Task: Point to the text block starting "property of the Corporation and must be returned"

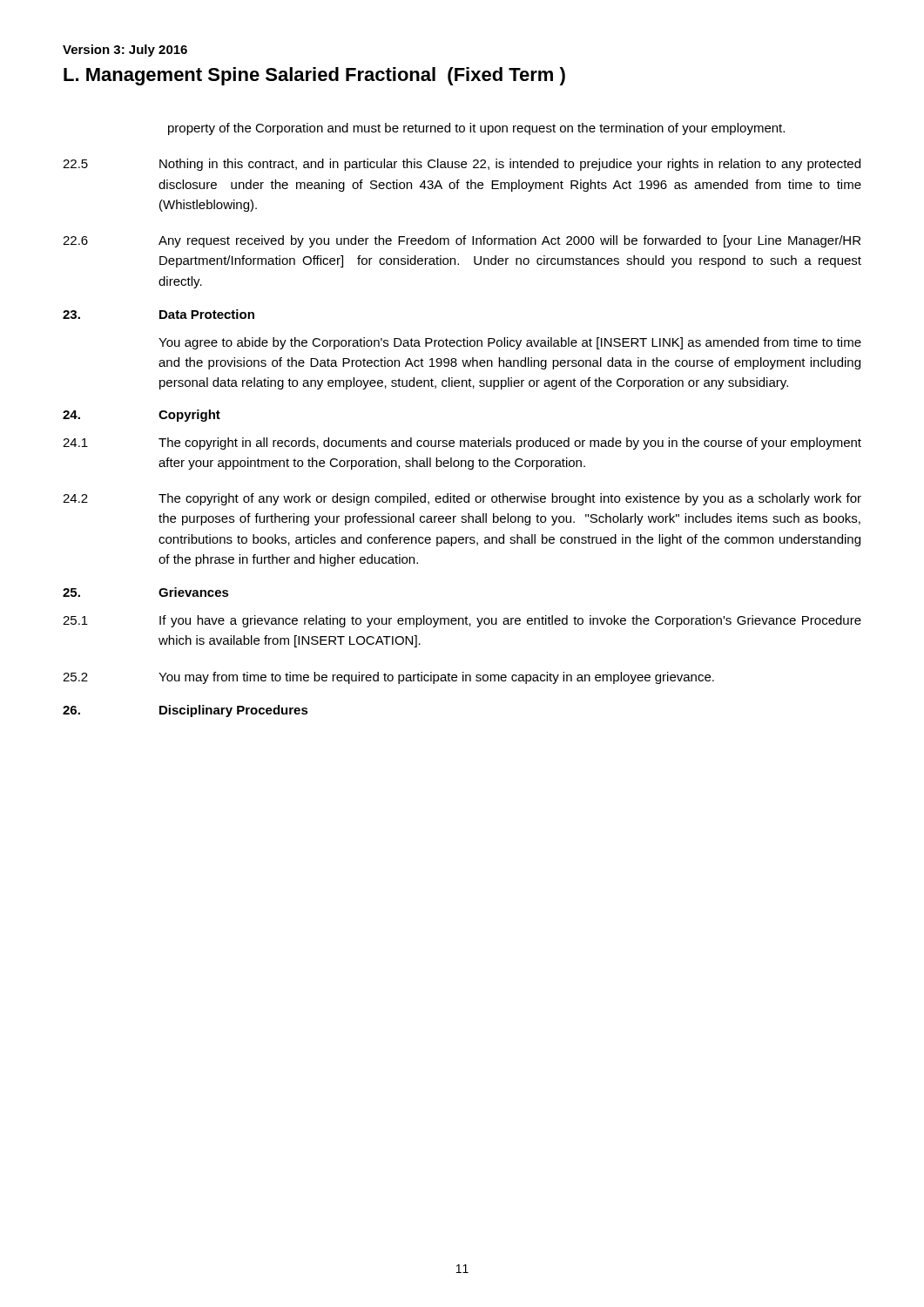Action: click(477, 128)
